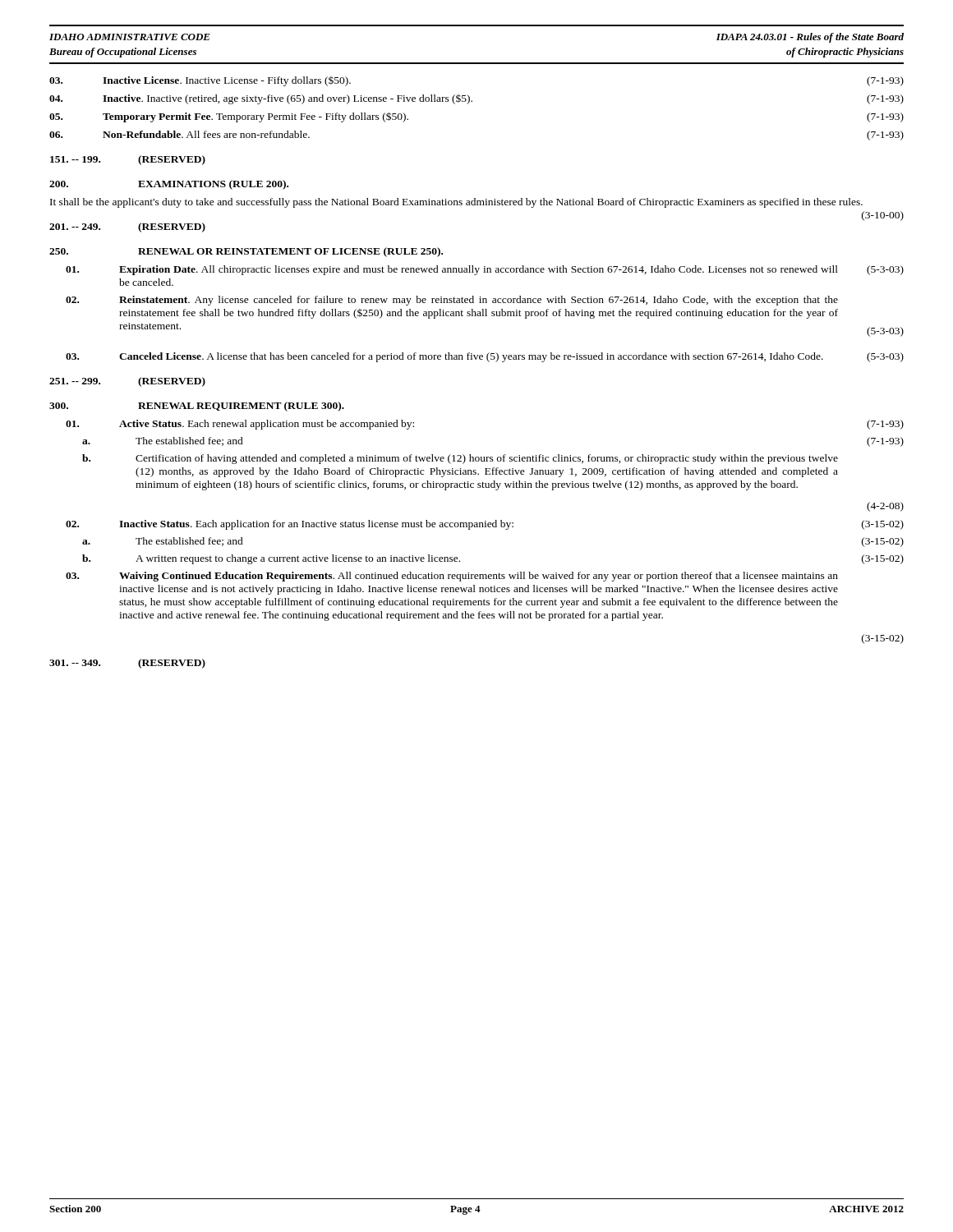Click the passage that begins "06. Non-Refundable. All fees are"
The height and width of the screenshot is (1232, 953).
[x=55, y=135]
